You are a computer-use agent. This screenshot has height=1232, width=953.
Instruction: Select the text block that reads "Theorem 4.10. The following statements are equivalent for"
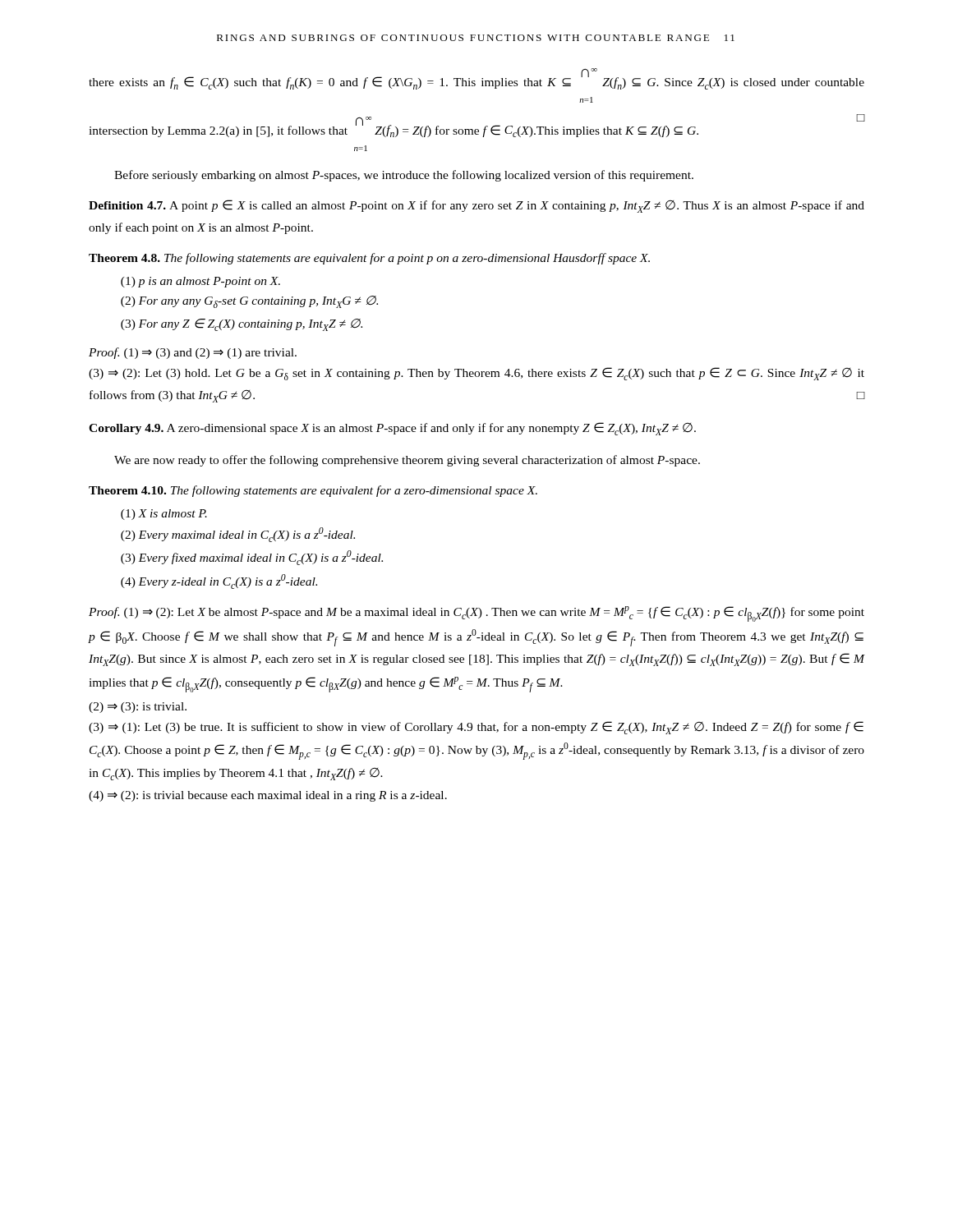pos(313,490)
